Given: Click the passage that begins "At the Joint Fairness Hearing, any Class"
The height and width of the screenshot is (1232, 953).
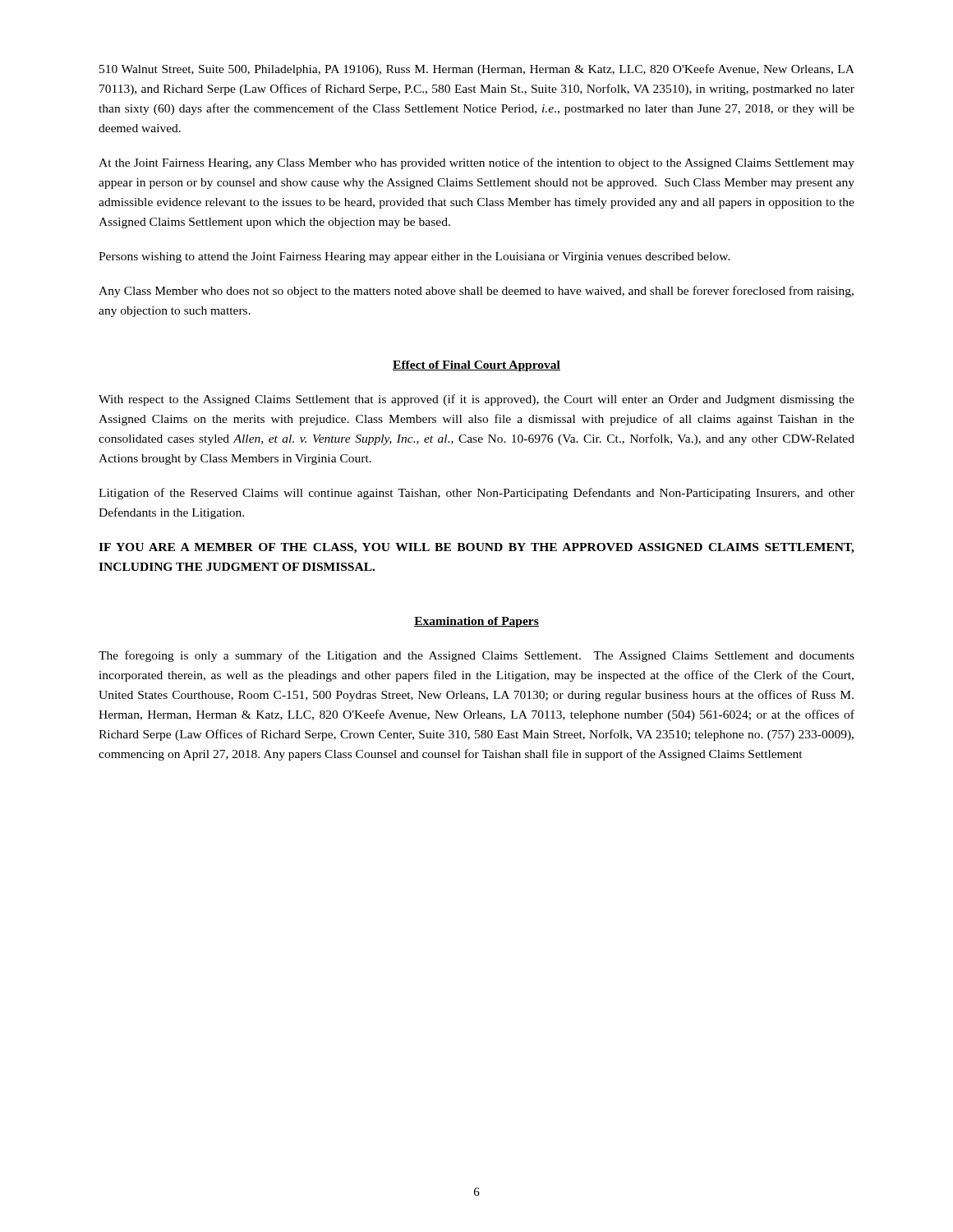Looking at the screenshot, I should pos(476,192).
